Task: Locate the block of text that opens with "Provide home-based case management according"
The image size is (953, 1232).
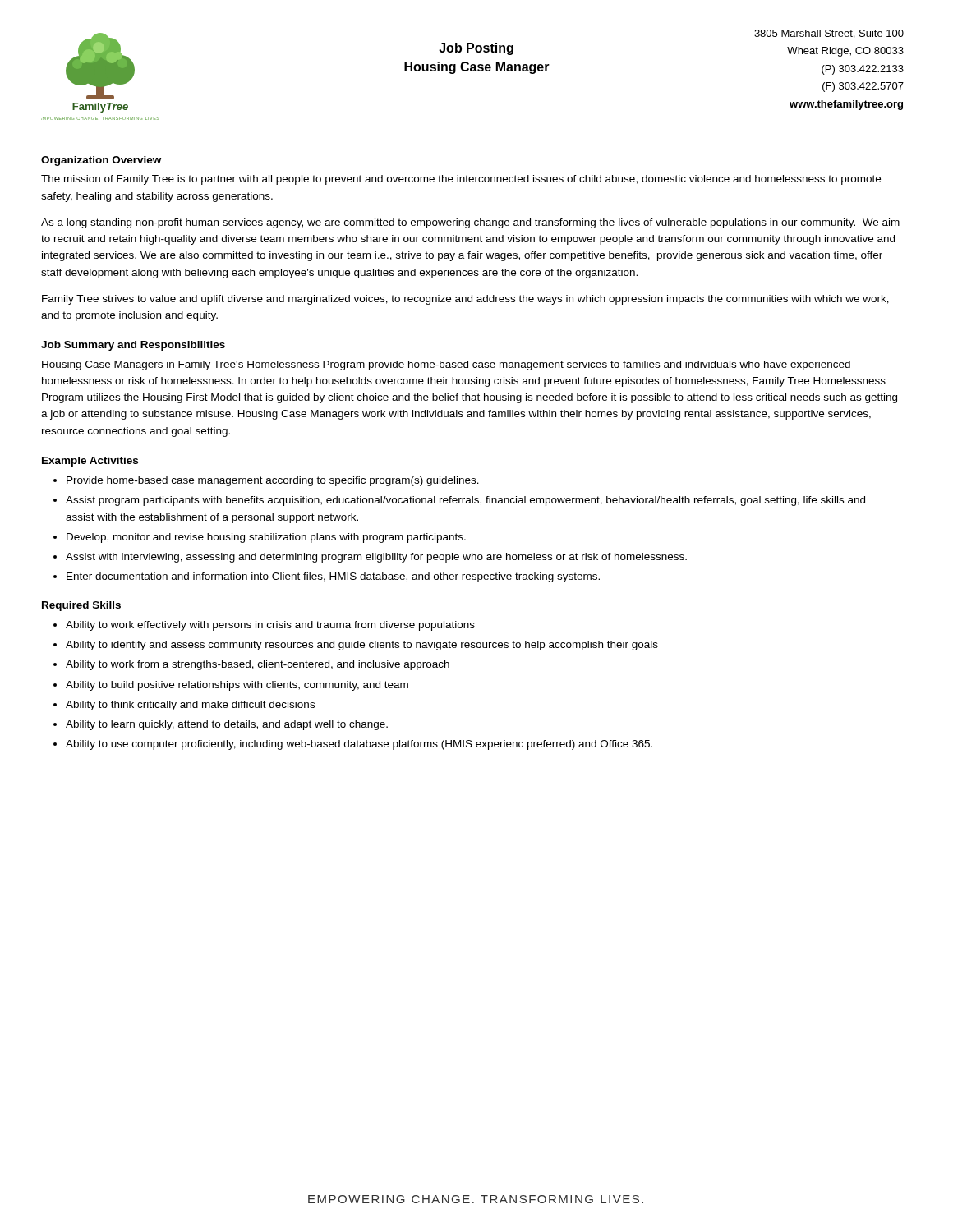Action: (x=273, y=480)
